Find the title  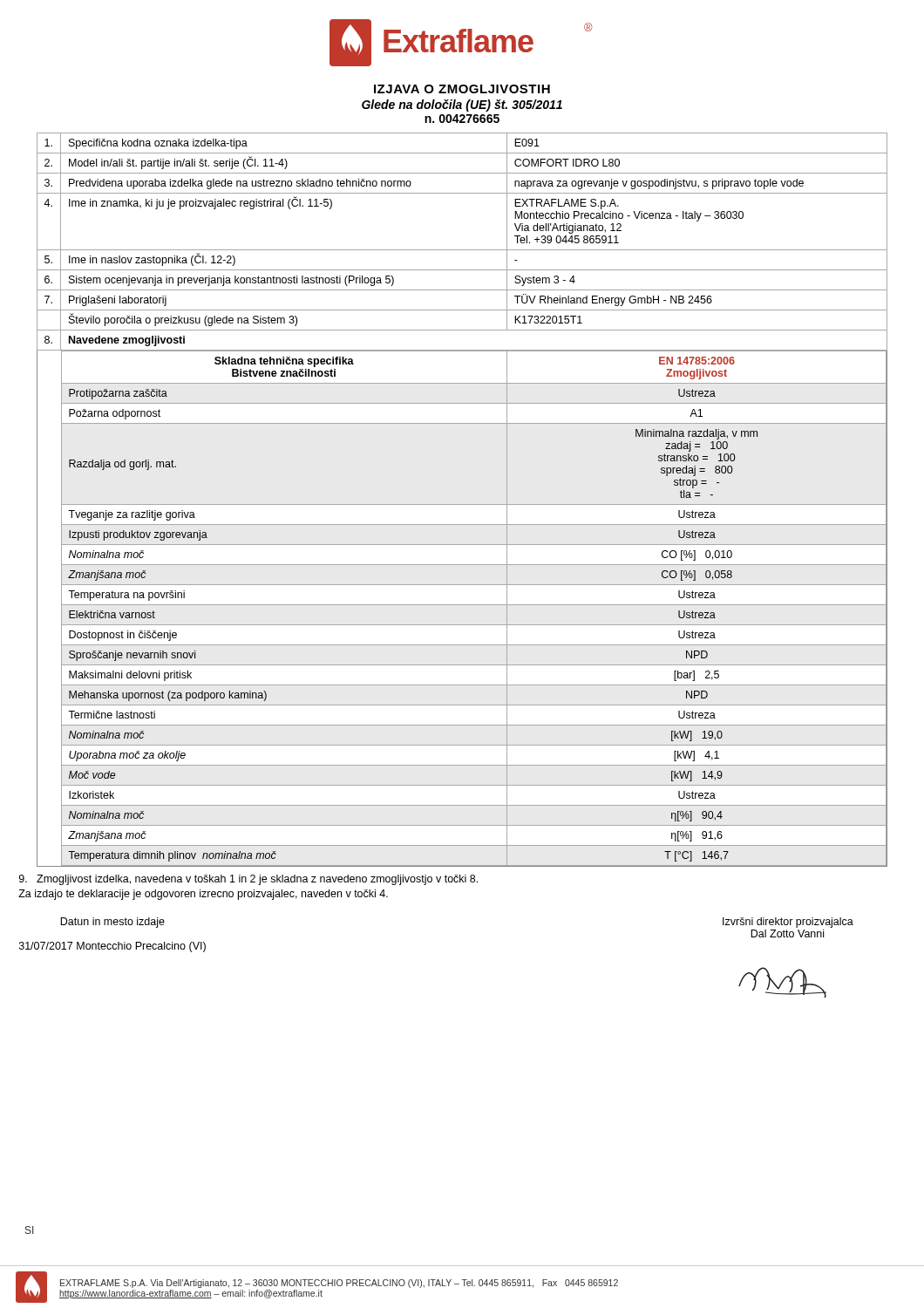click(462, 88)
